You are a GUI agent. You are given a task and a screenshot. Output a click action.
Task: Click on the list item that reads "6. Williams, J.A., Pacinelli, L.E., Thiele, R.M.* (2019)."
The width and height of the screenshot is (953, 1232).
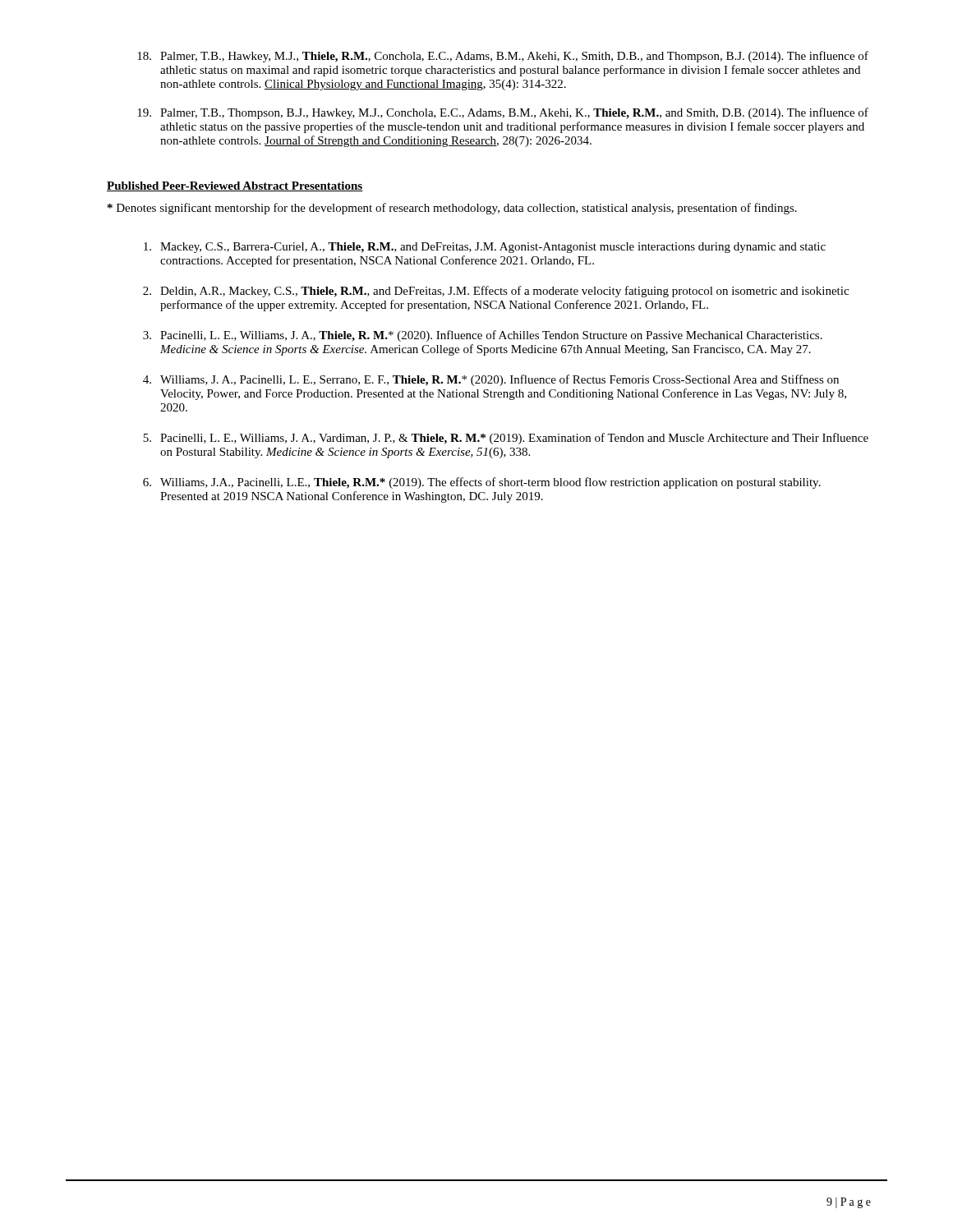coord(489,490)
